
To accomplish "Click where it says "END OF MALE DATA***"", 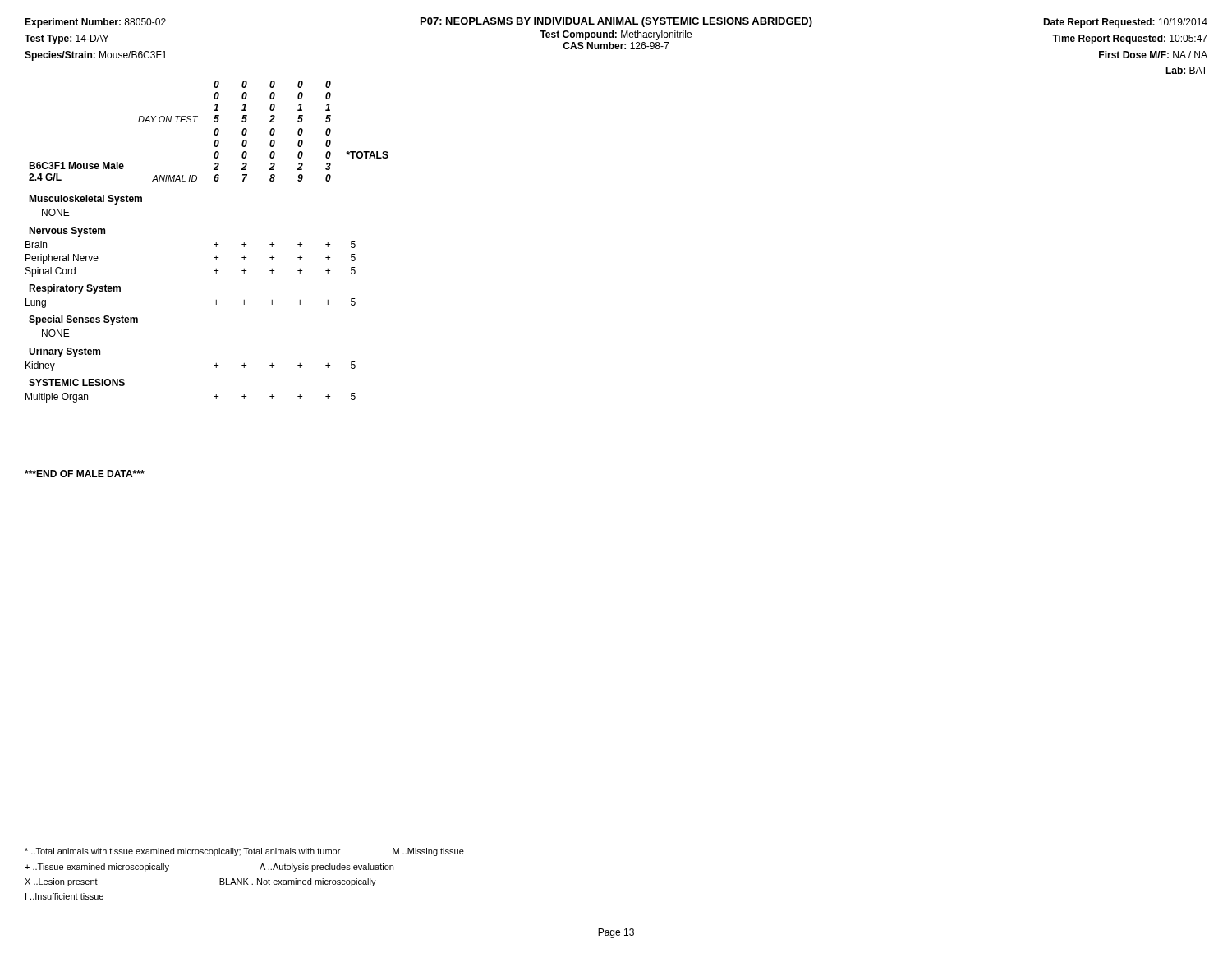I will [84, 474].
